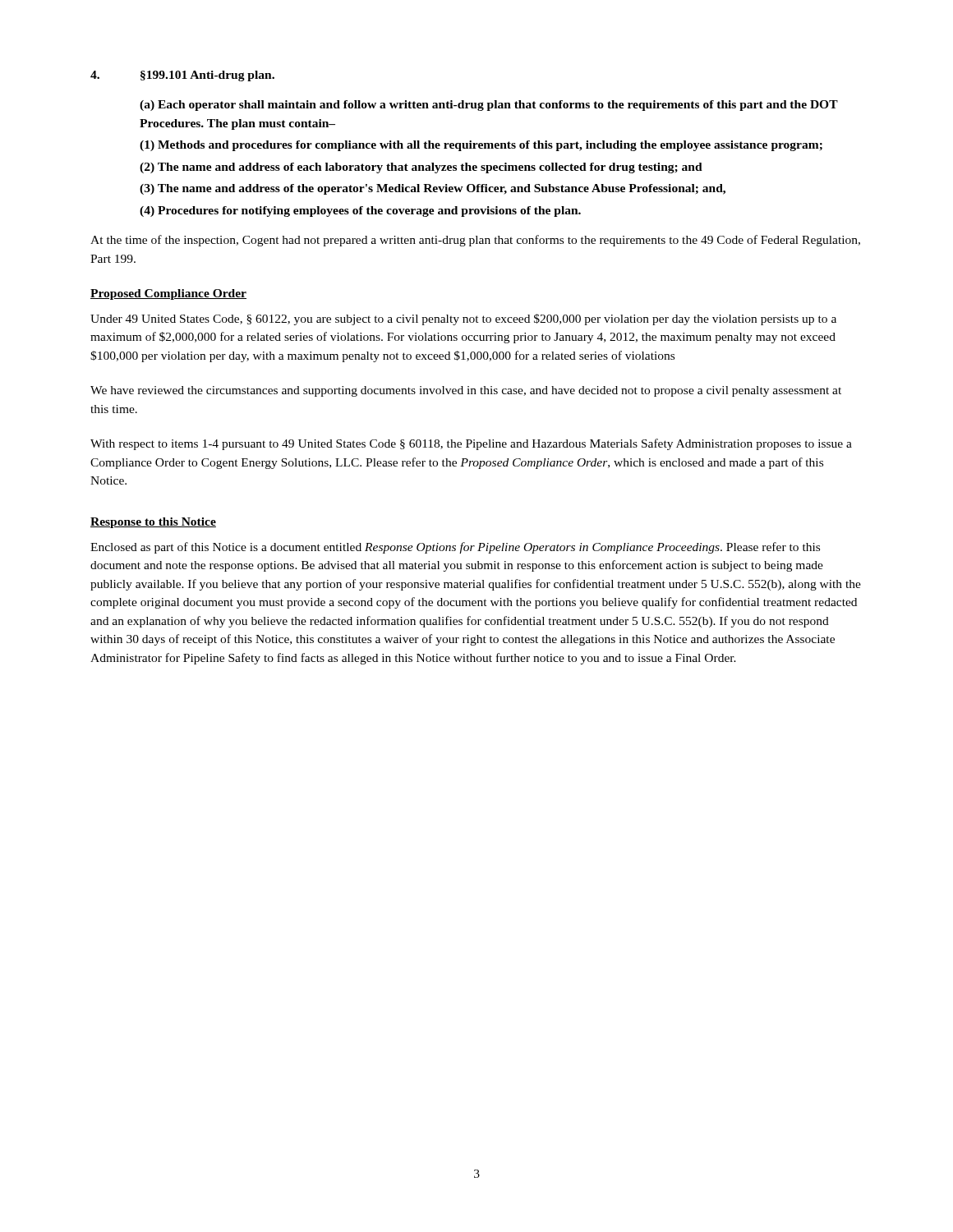Viewport: 953px width, 1232px height.
Task: Locate the text block containing "Under 49 United States Code, §"
Action: click(x=476, y=337)
